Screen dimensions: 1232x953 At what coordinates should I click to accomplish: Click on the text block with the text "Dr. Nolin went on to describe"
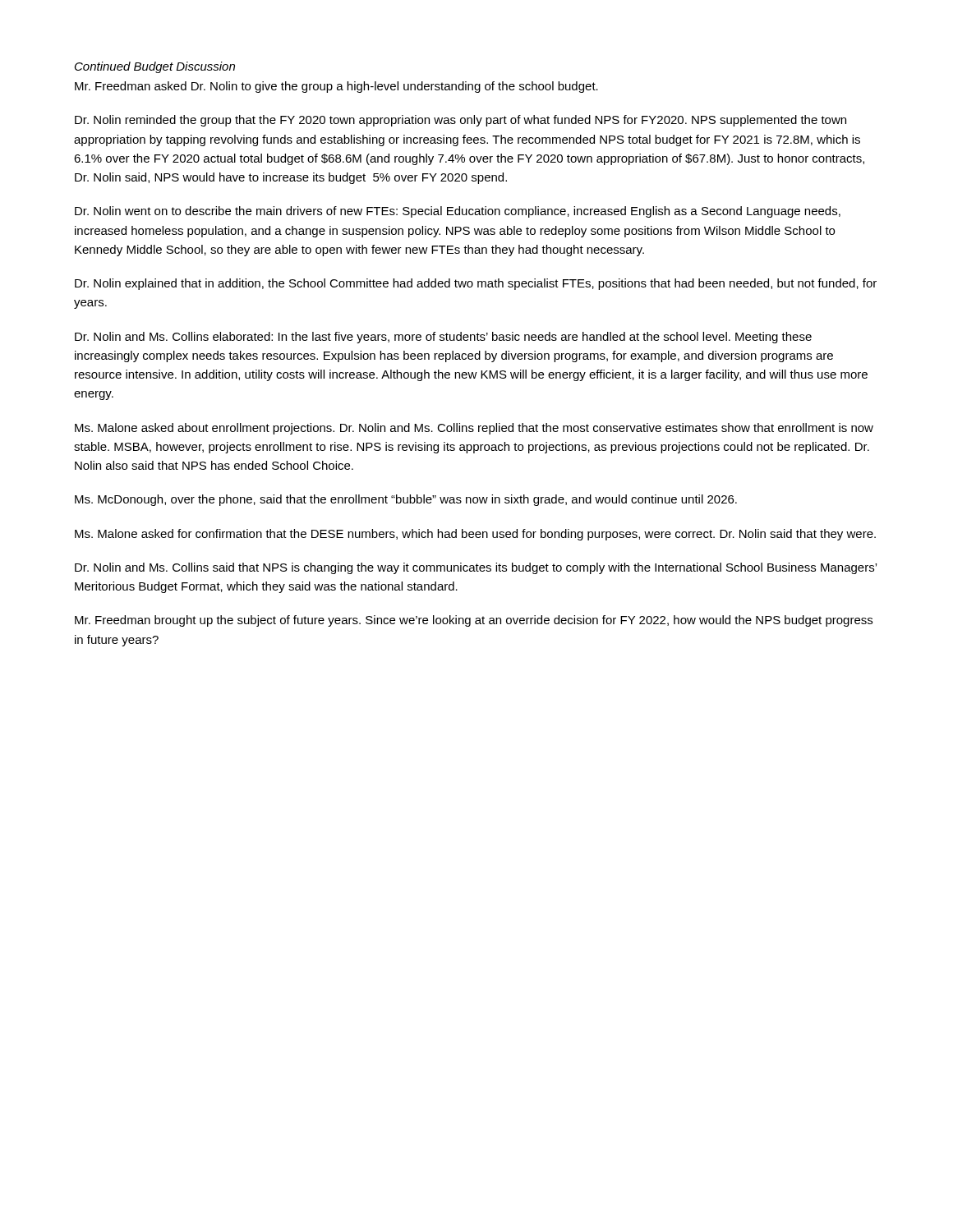458,230
